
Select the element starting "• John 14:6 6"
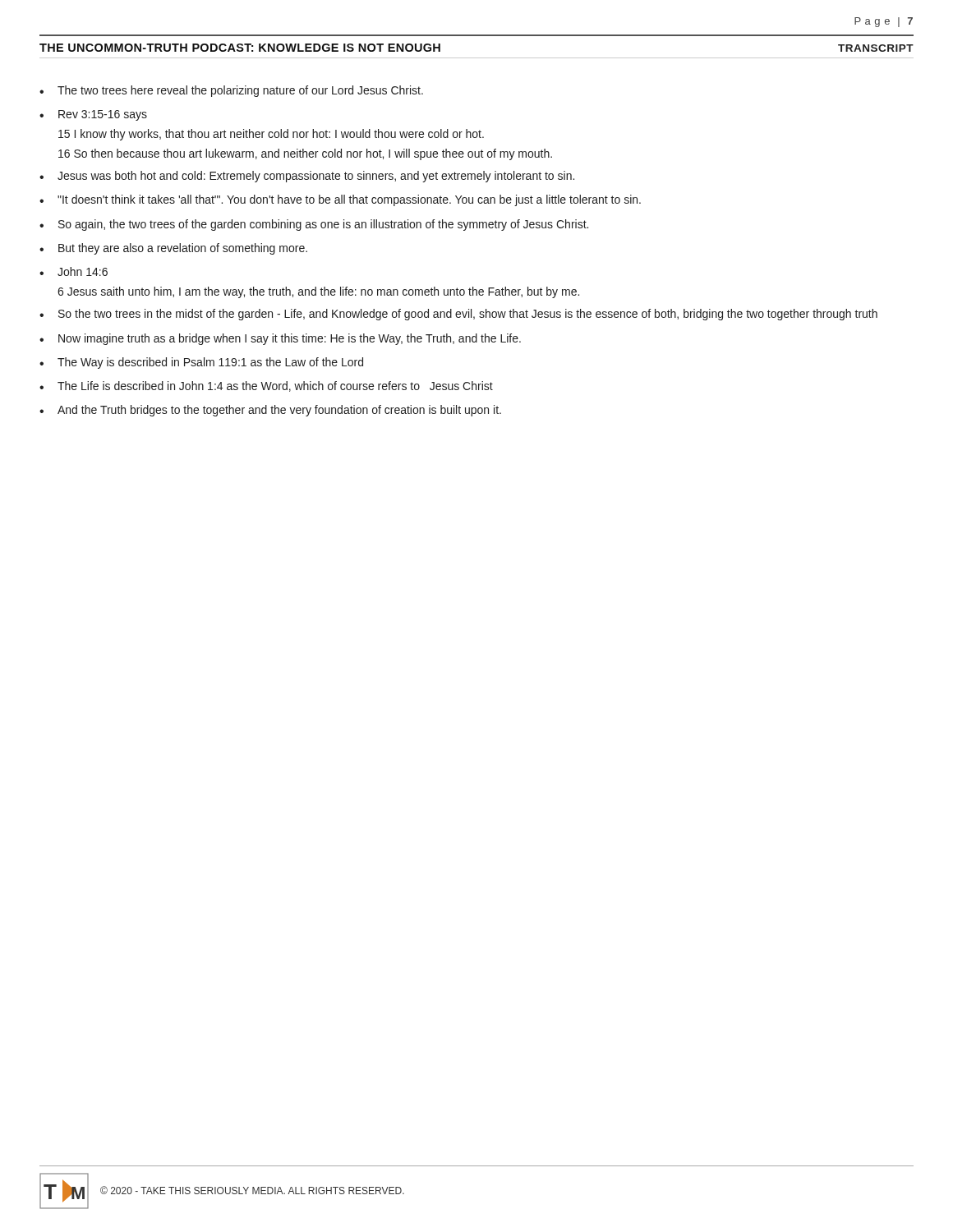[x=476, y=282]
